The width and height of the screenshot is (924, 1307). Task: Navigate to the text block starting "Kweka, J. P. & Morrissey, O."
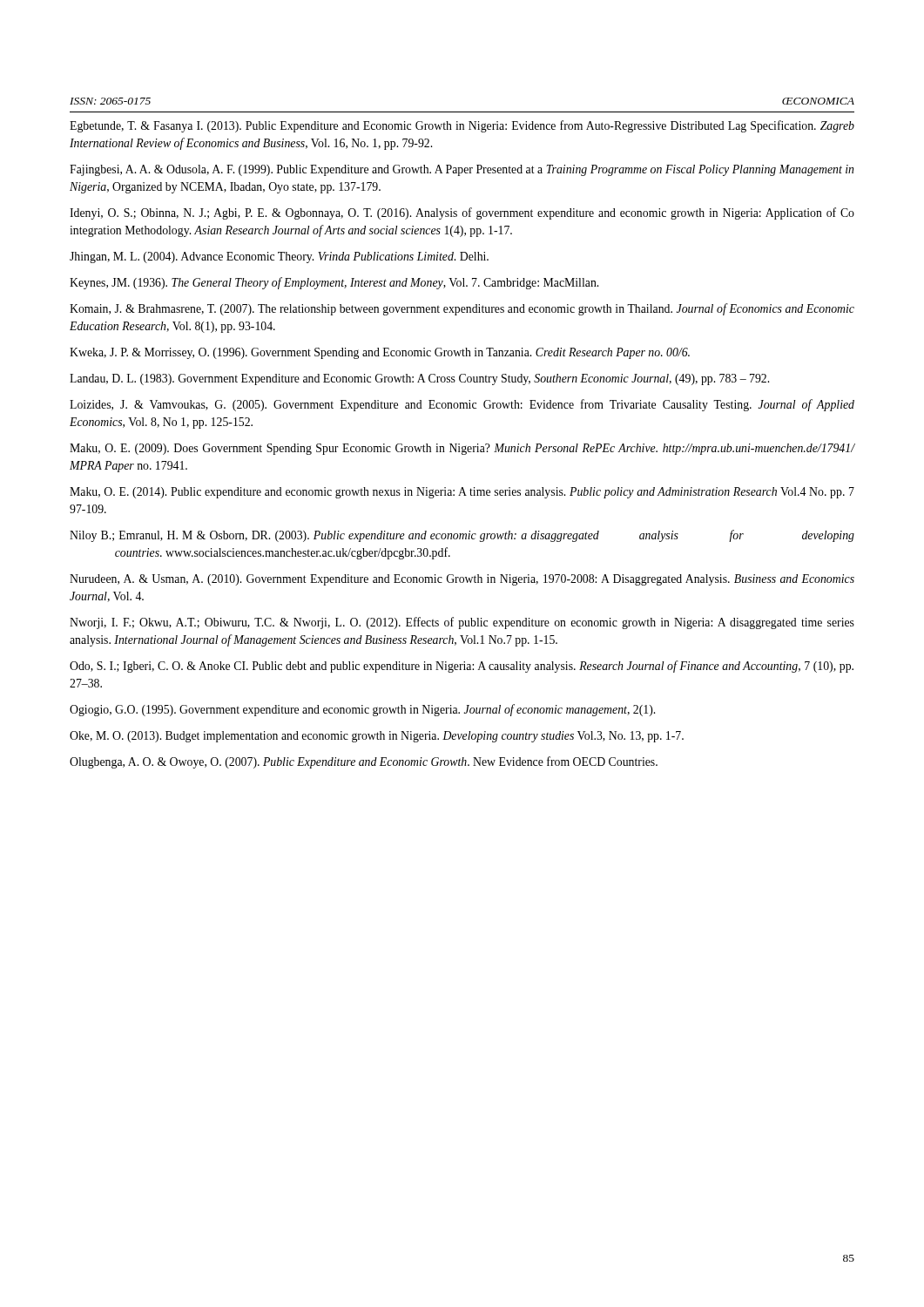pos(380,352)
